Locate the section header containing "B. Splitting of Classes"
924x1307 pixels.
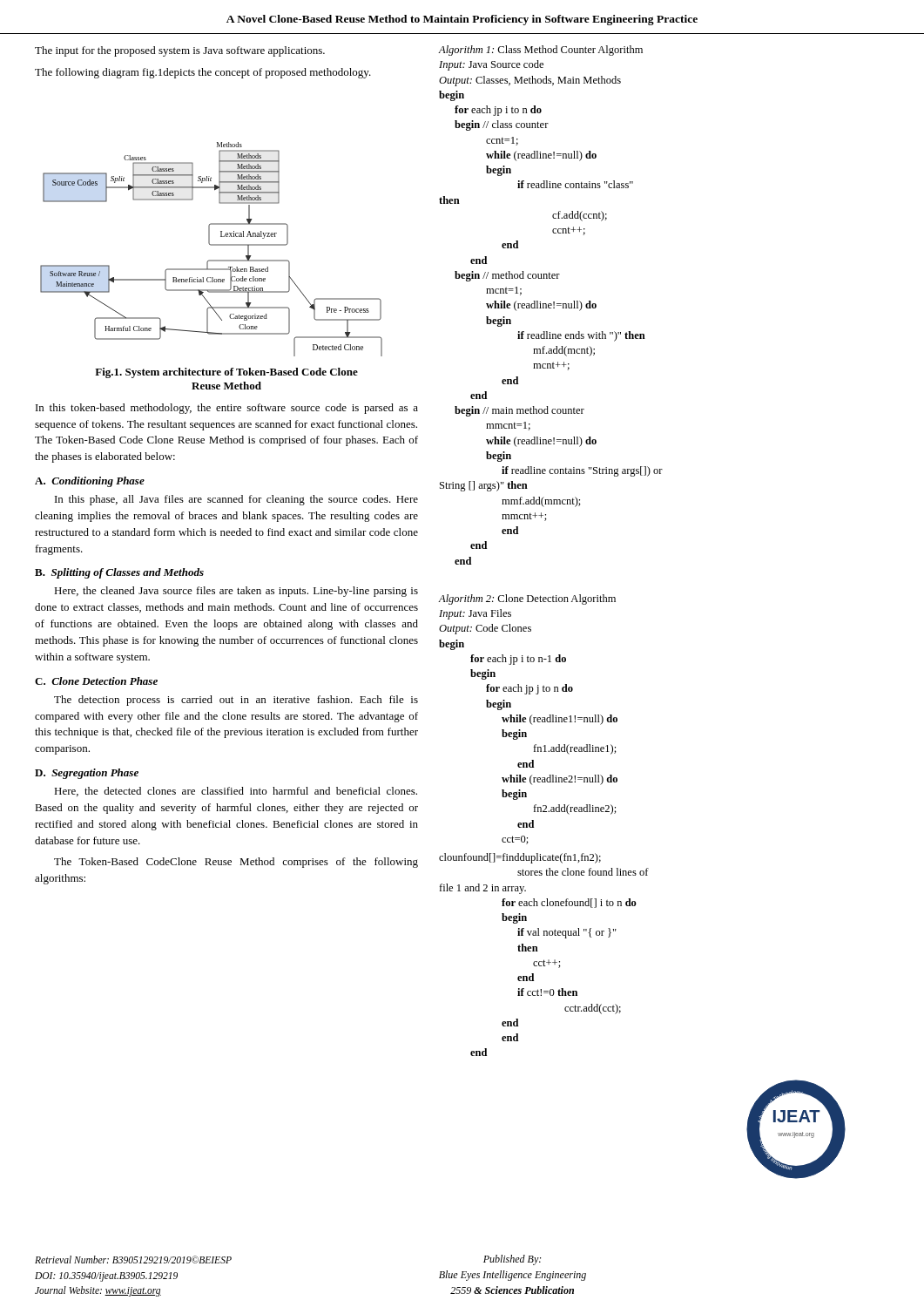[x=119, y=572]
